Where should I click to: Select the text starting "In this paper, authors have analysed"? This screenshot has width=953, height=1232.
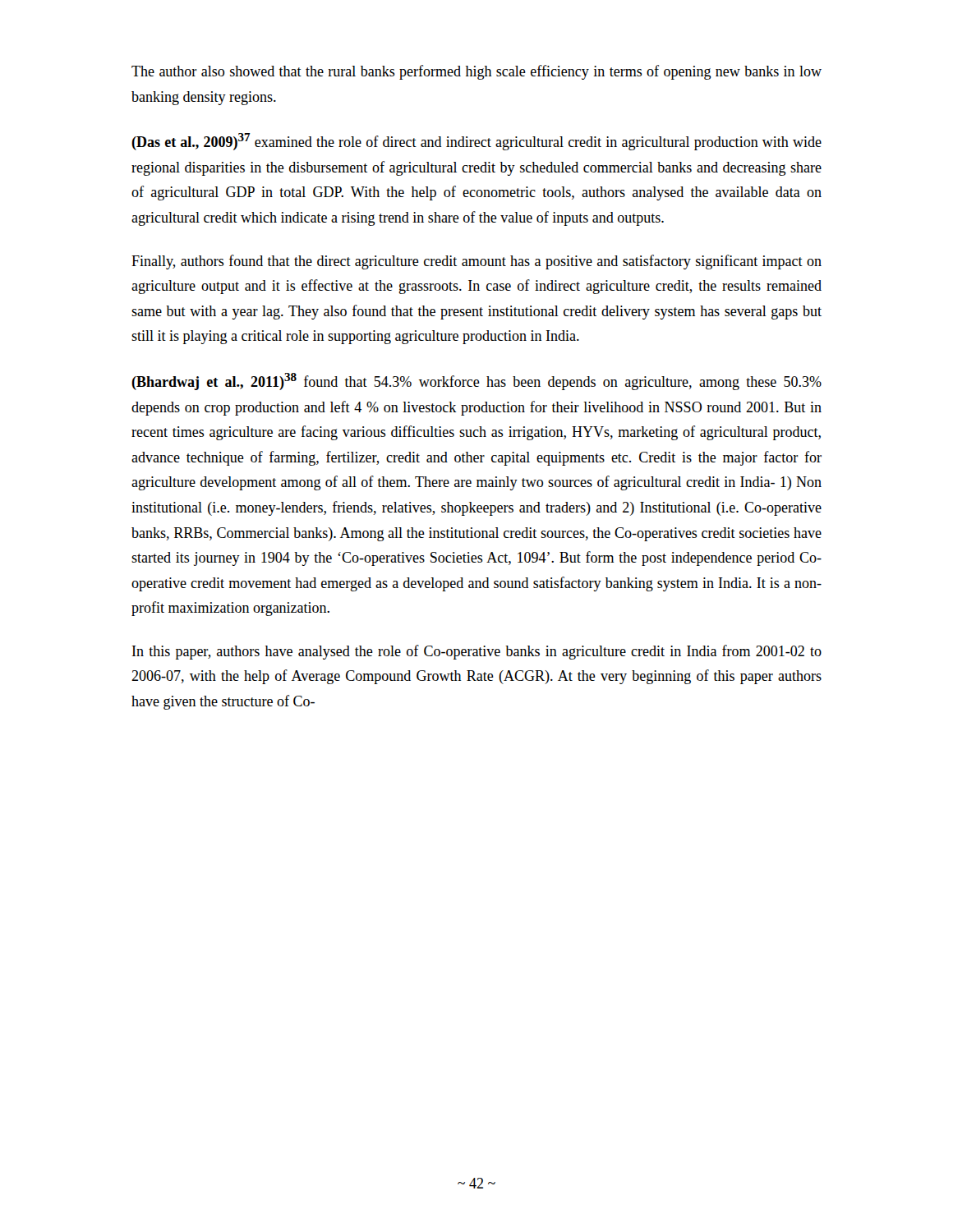(476, 676)
